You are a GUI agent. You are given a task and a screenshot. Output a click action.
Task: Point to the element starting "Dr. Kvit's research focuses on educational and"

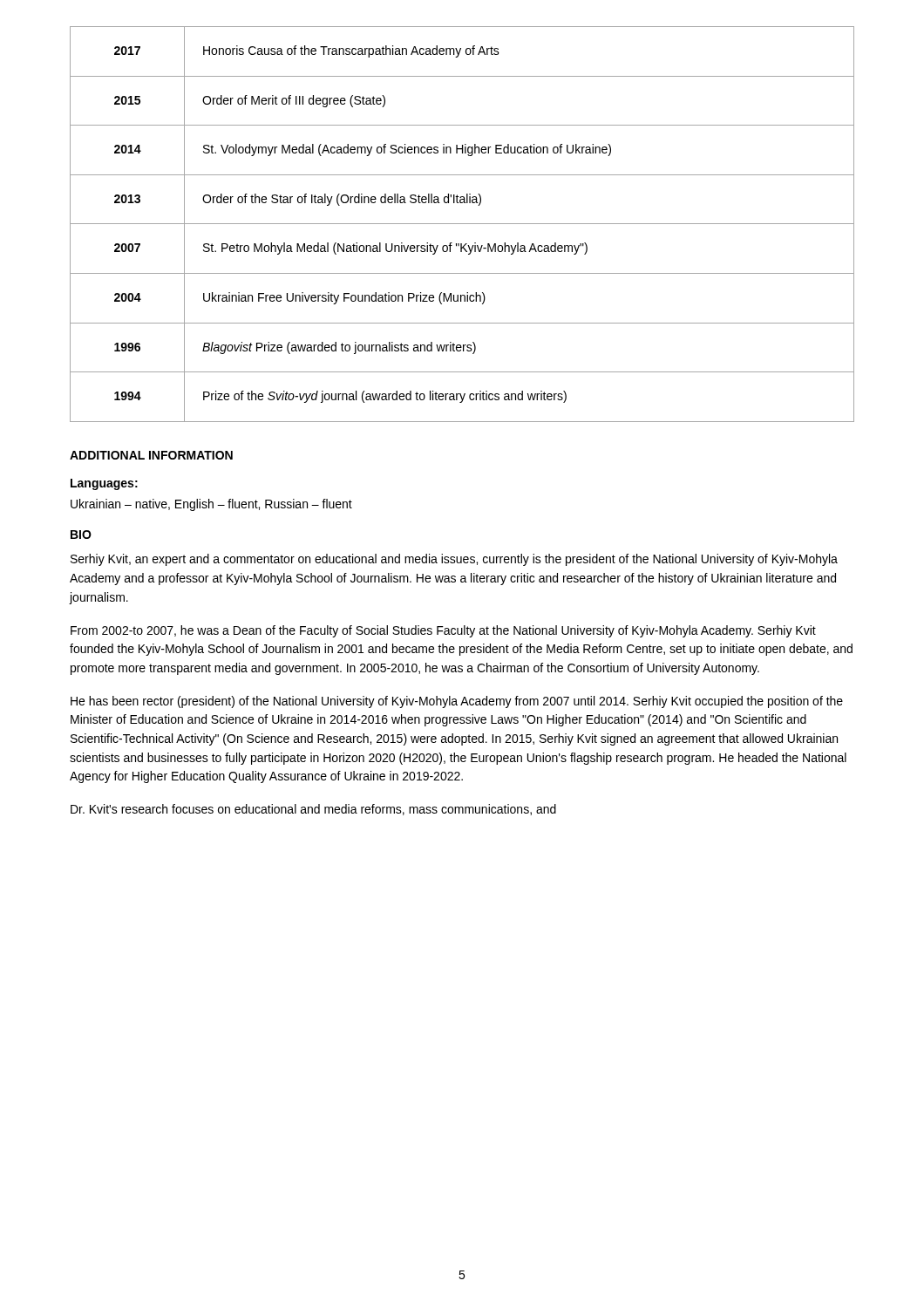[313, 809]
